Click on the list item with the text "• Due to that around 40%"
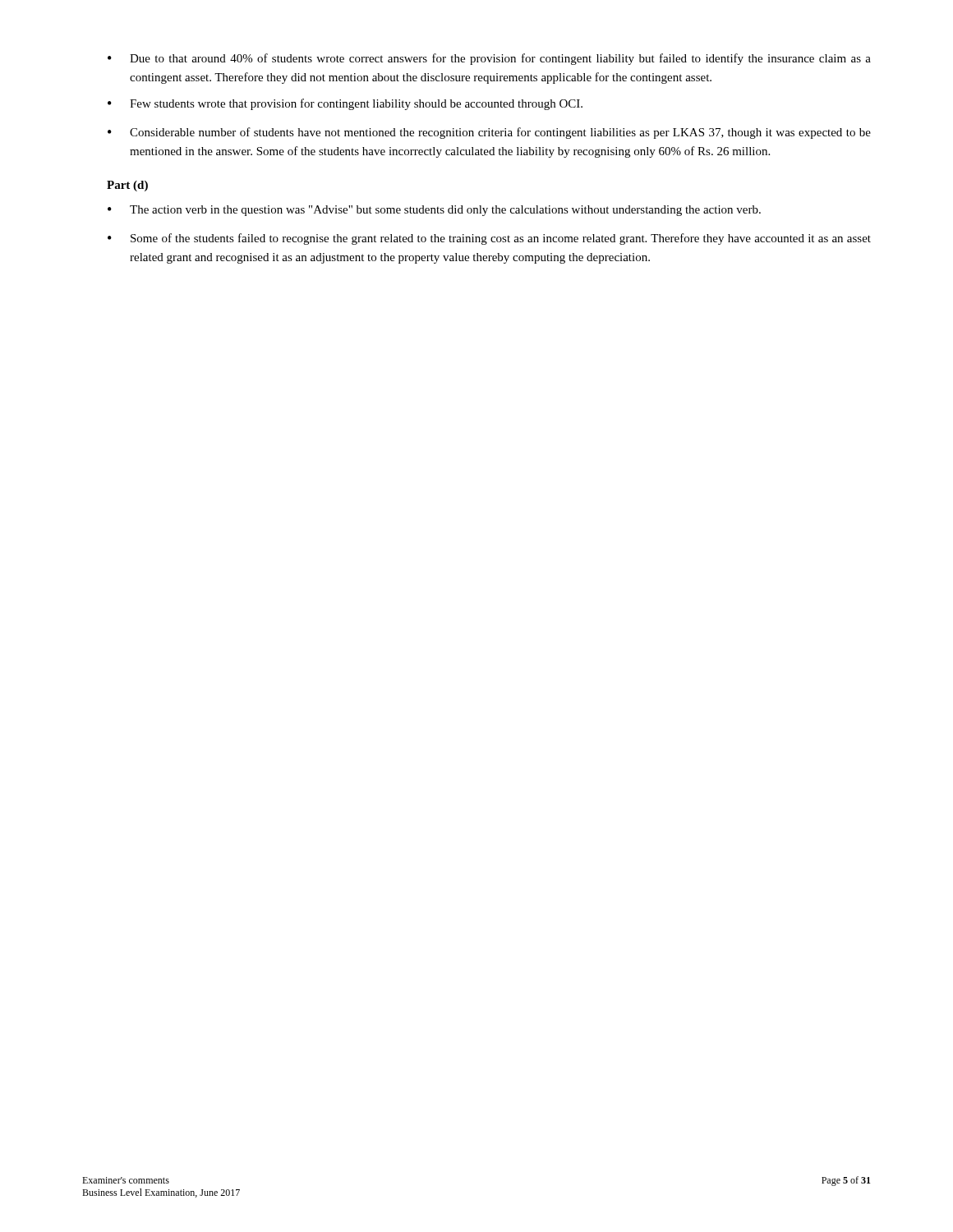The image size is (953, 1232). click(489, 68)
